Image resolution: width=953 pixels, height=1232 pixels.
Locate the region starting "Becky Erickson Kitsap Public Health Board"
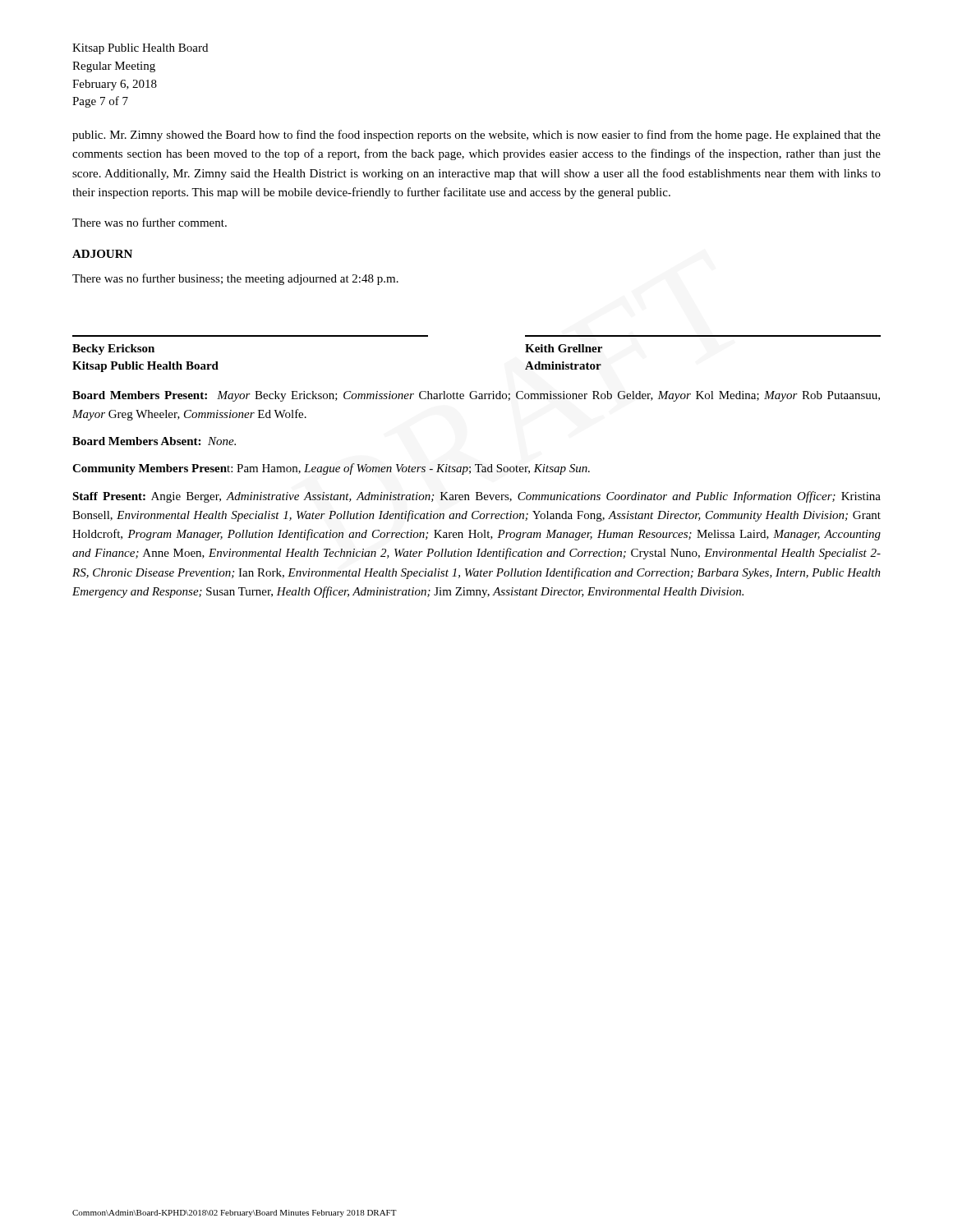click(x=111, y=349)
